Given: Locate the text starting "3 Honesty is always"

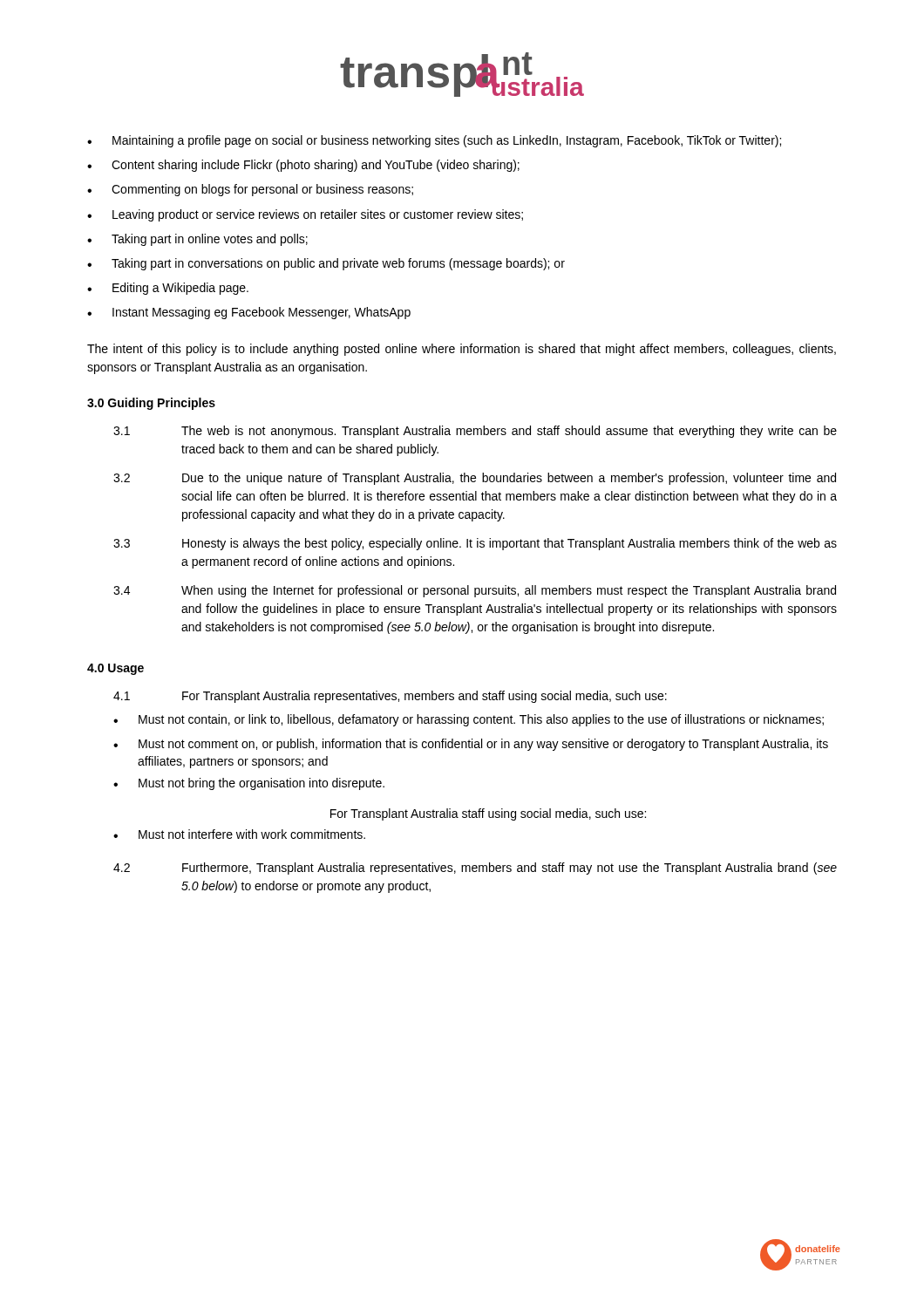Looking at the screenshot, I should click(462, 552).
